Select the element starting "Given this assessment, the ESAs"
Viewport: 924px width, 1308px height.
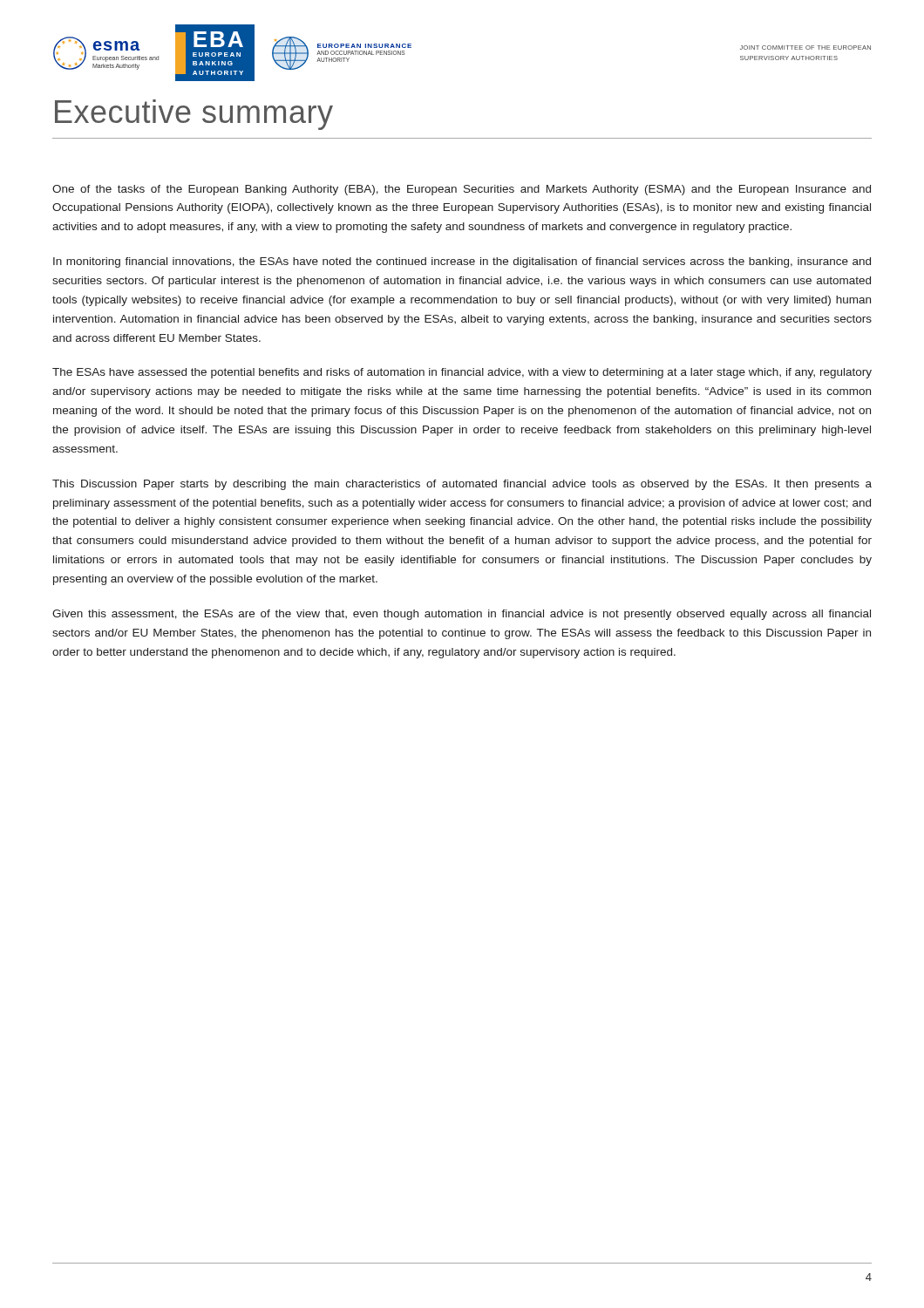(462, 633)
